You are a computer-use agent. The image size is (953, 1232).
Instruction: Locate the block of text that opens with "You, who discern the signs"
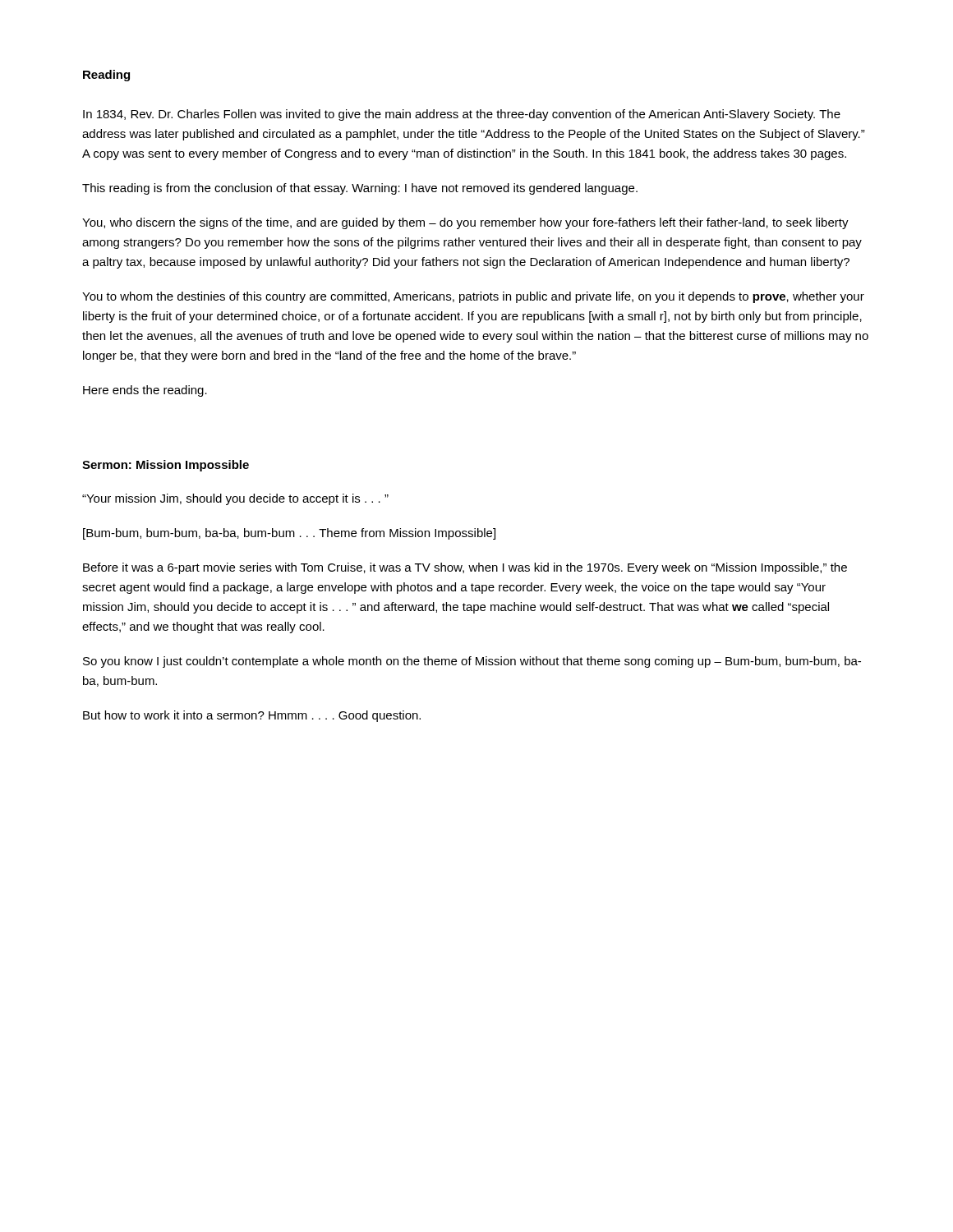click(472, 241)
